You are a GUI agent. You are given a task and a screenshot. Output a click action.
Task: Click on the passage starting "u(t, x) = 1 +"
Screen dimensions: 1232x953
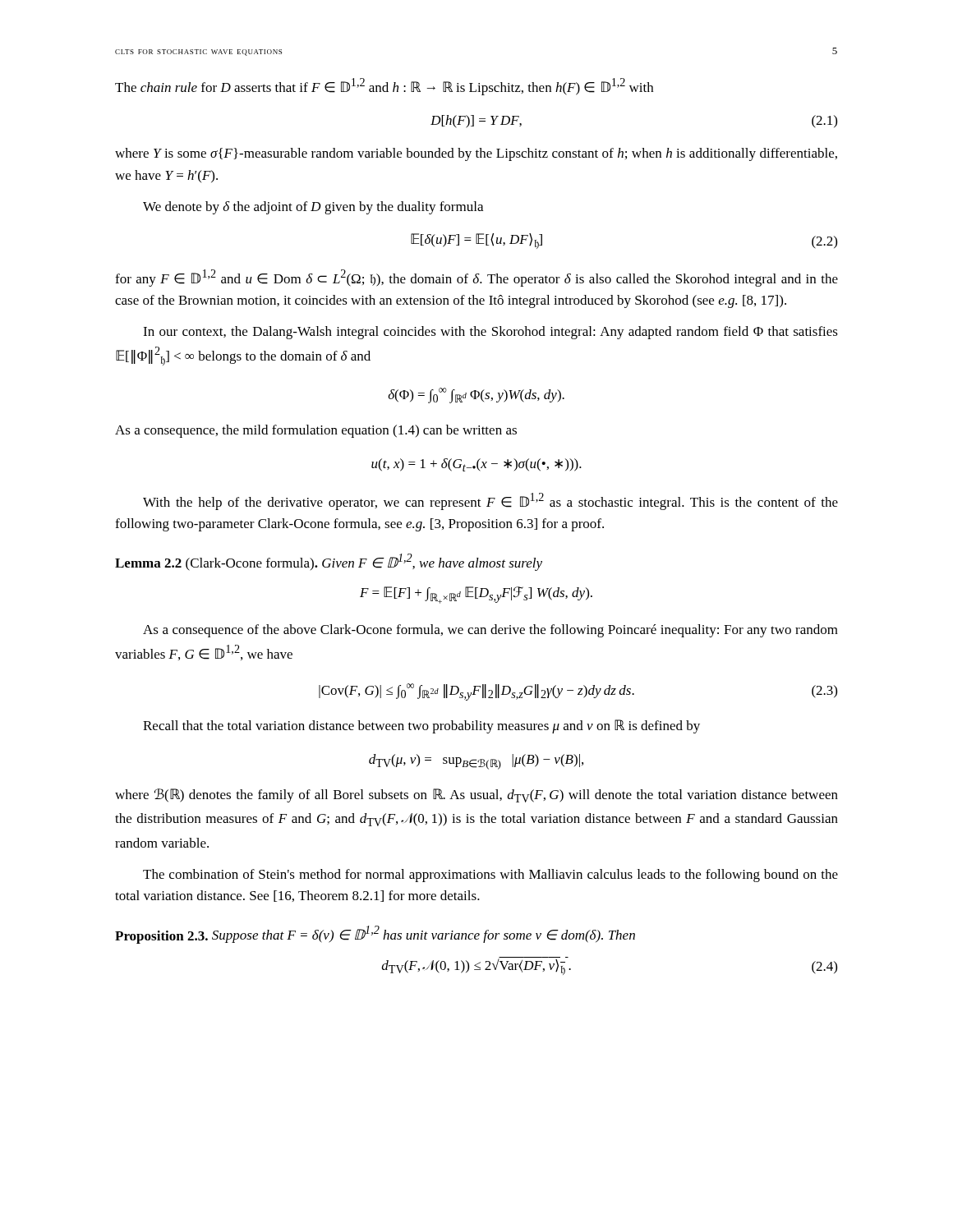click(476, 465)
